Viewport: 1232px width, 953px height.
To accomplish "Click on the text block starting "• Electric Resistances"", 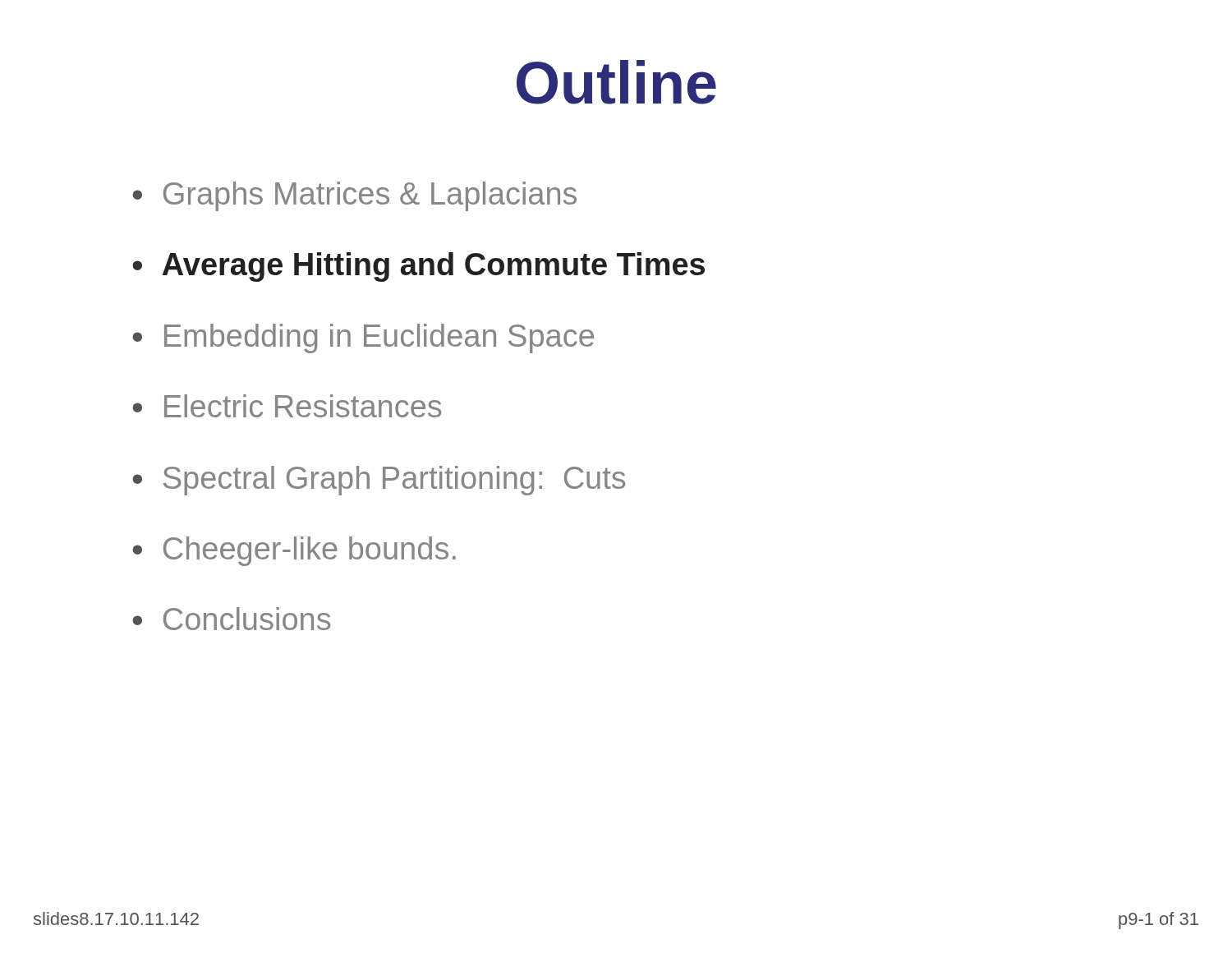I will tap(287, 408).
